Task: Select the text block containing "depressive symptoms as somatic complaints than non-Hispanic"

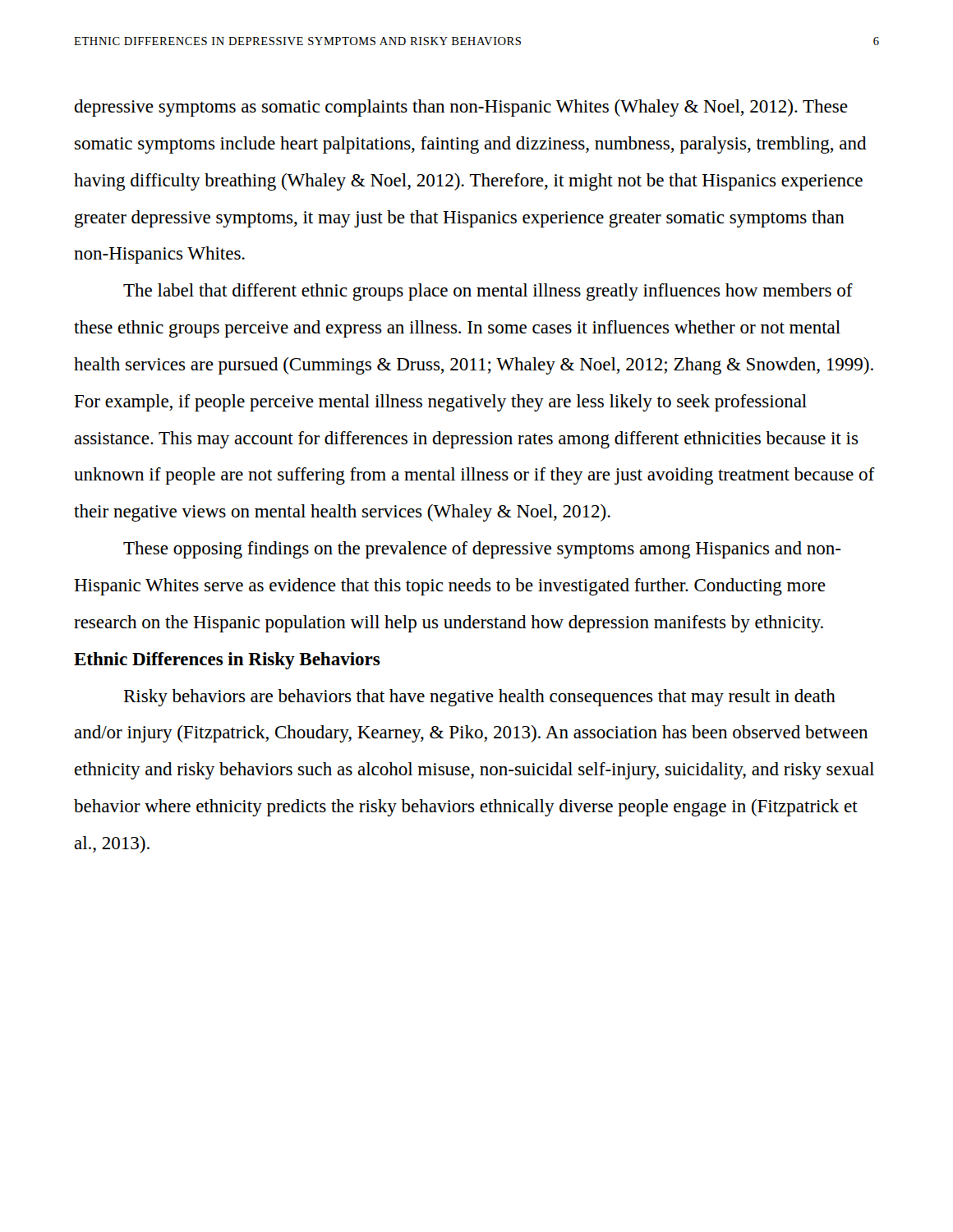Action: tap(476, 181)
